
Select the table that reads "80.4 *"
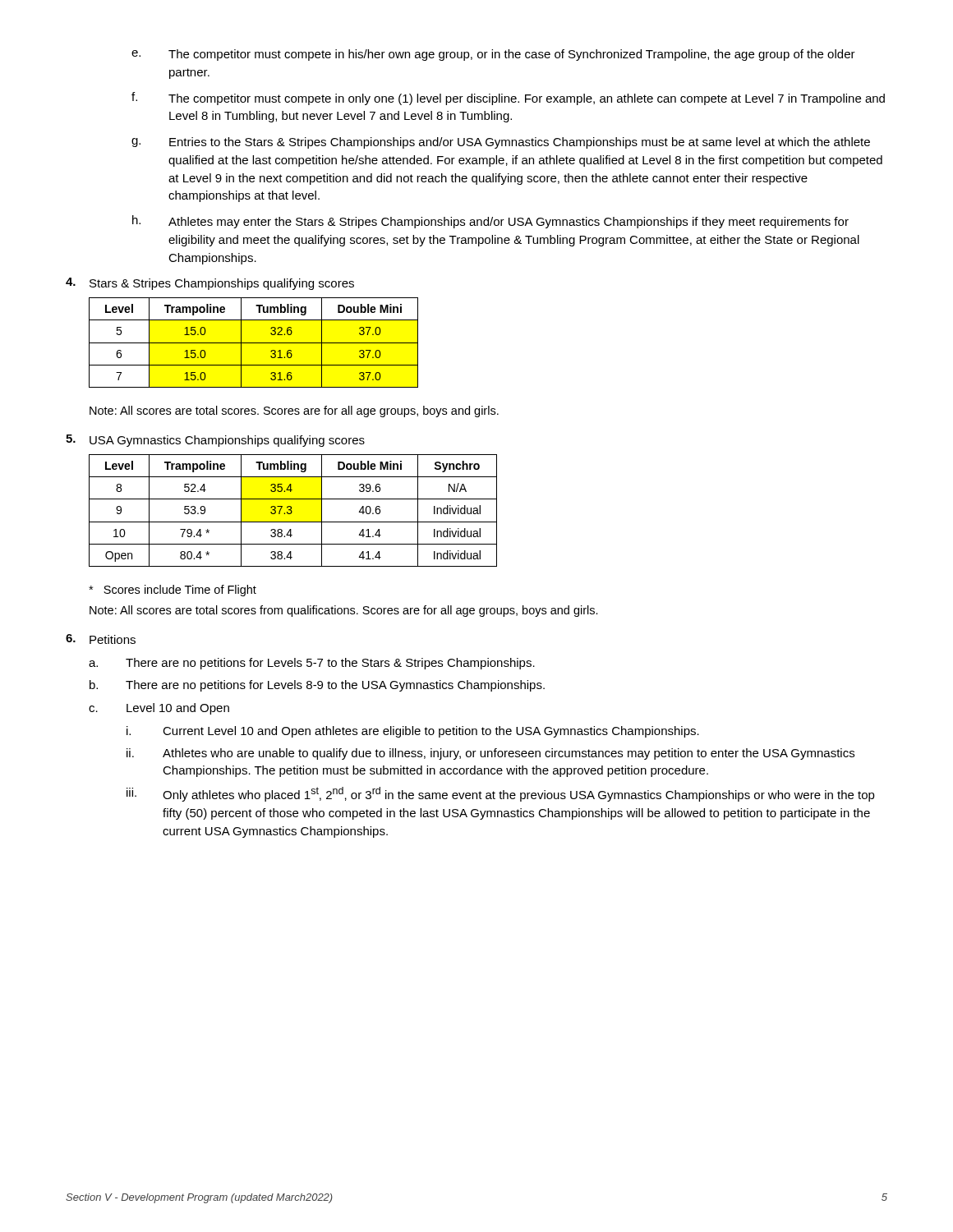click(x=488, y=511)
